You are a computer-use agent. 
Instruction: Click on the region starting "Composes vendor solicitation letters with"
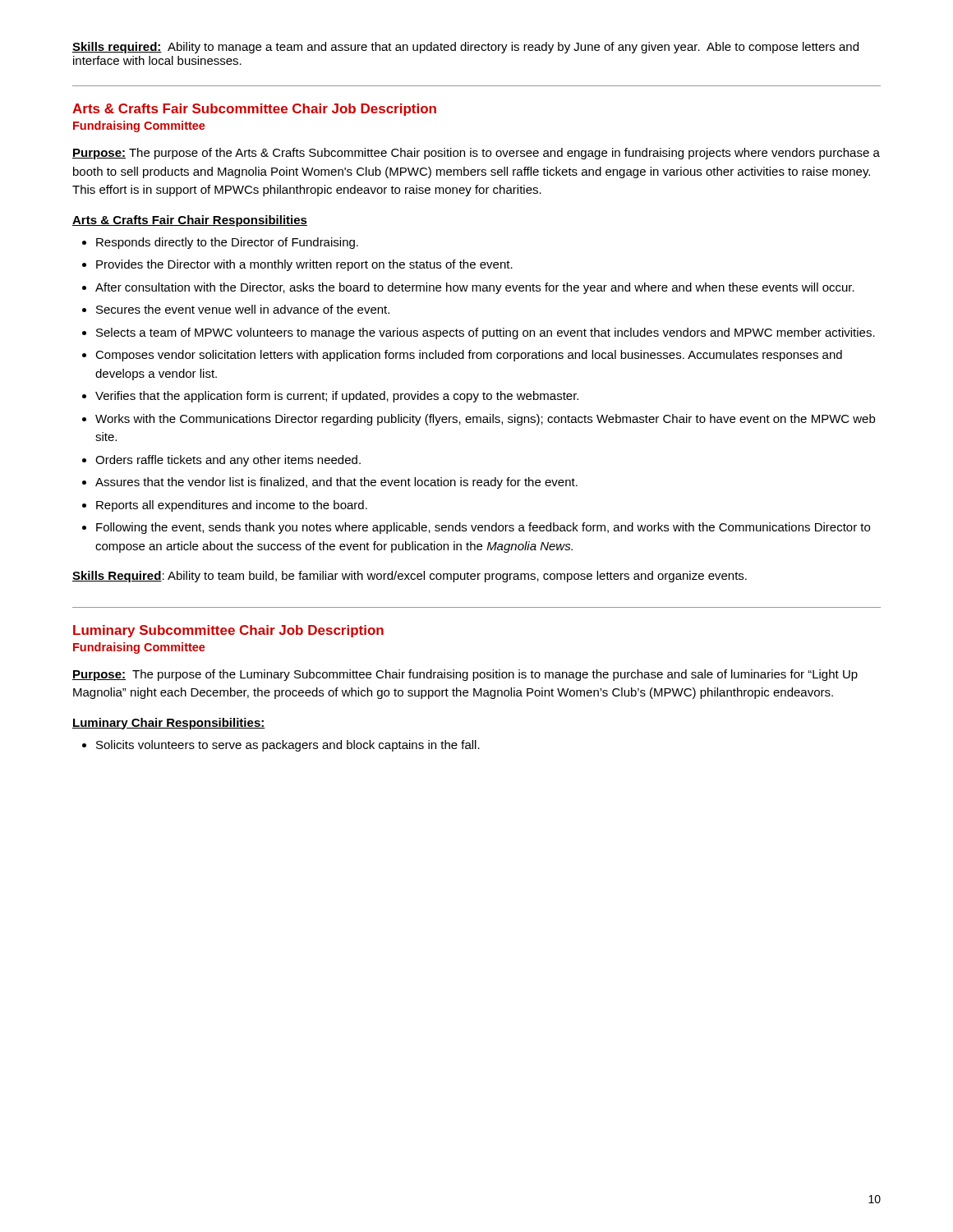click(x=469, y=364)
